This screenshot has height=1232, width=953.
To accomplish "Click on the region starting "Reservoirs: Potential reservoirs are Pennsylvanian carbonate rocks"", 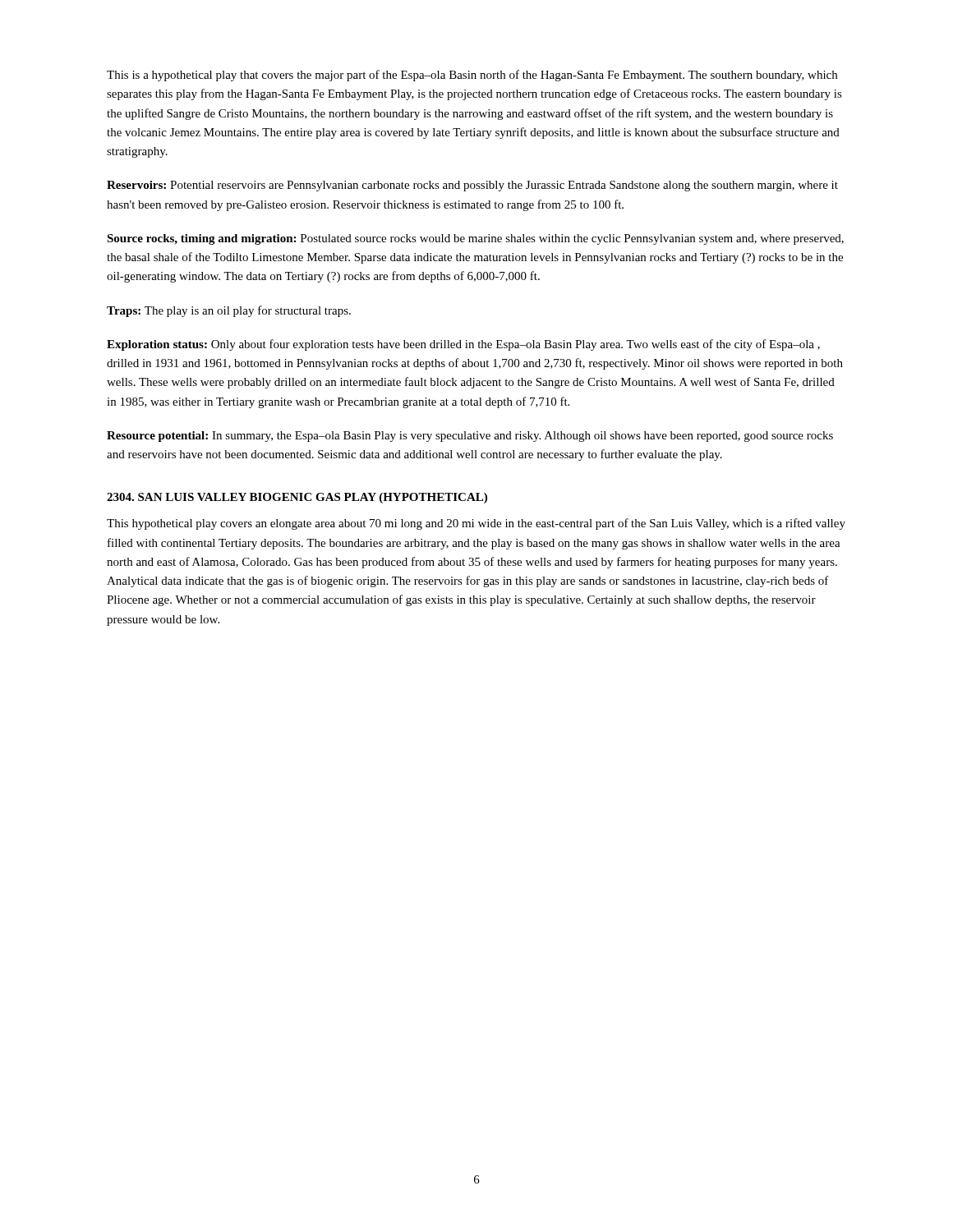I will coord(472,195).
